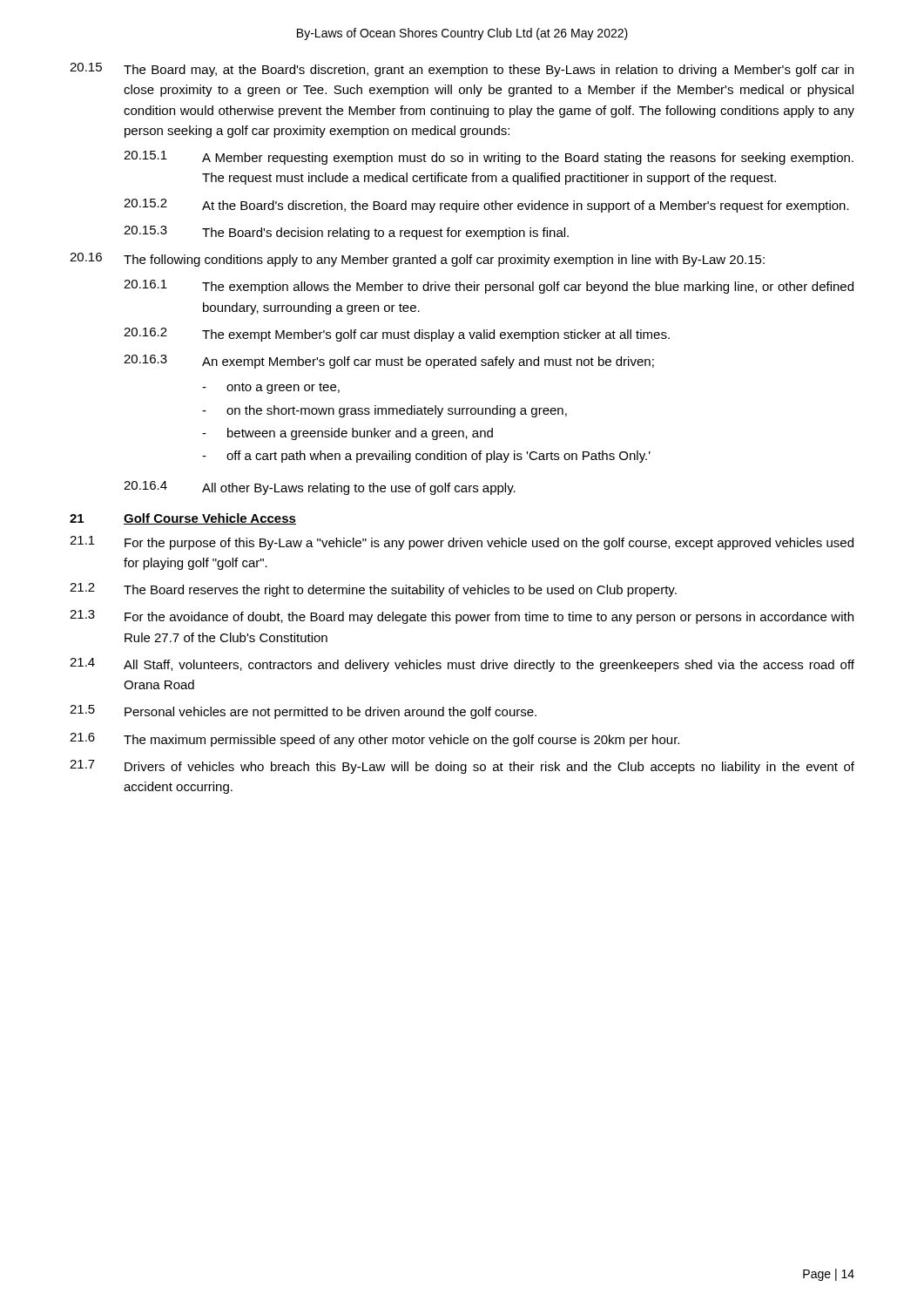
Task: Locate the list item that reads "20.15.3 The Board's decision"
Action: pyautogui.click(x=462, y=232)
